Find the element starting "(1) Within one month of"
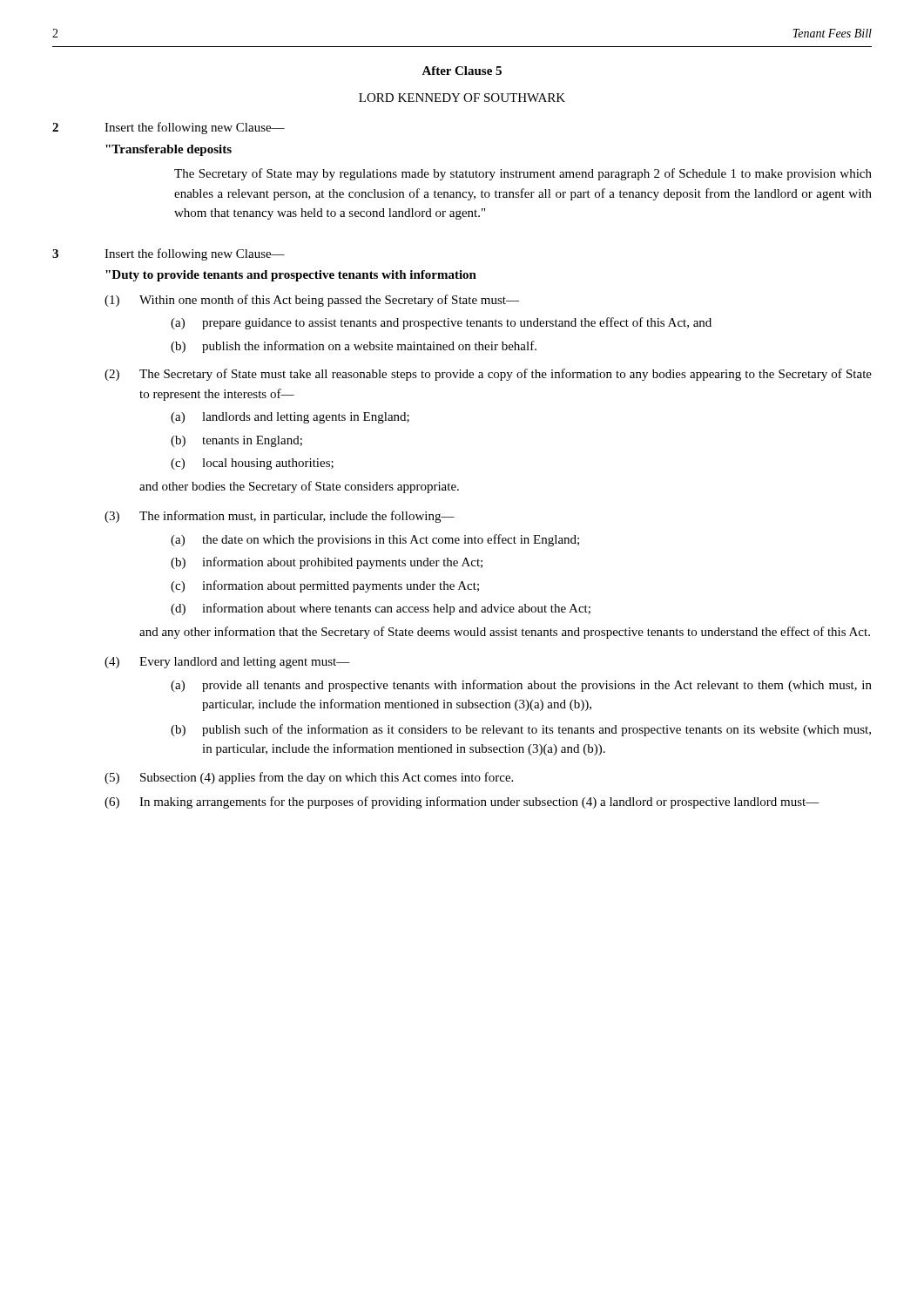 [488, 324]
